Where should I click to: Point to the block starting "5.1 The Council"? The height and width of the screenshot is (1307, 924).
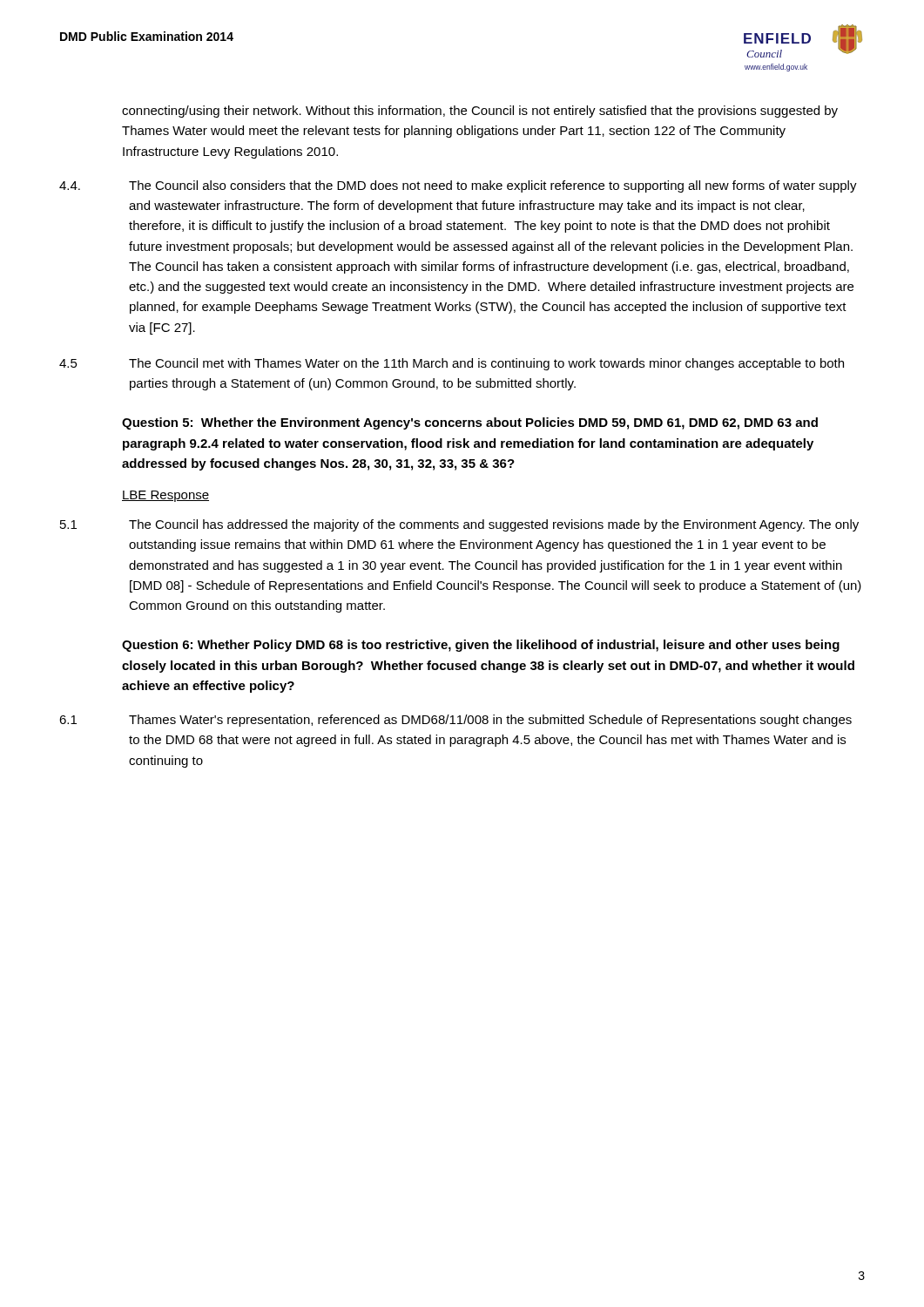(x=462, y=565)
